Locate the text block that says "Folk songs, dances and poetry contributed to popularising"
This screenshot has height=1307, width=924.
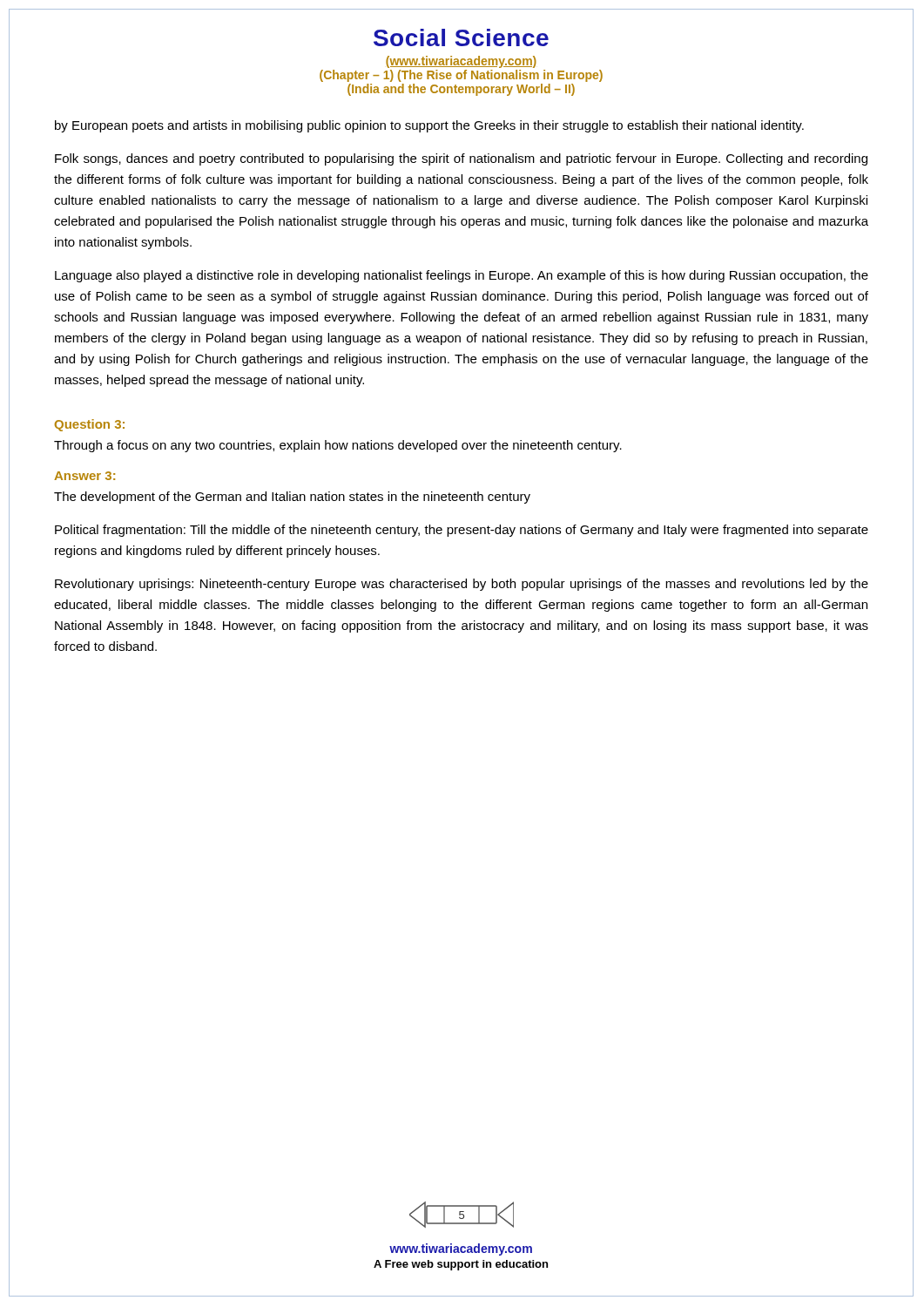(461, 200)
